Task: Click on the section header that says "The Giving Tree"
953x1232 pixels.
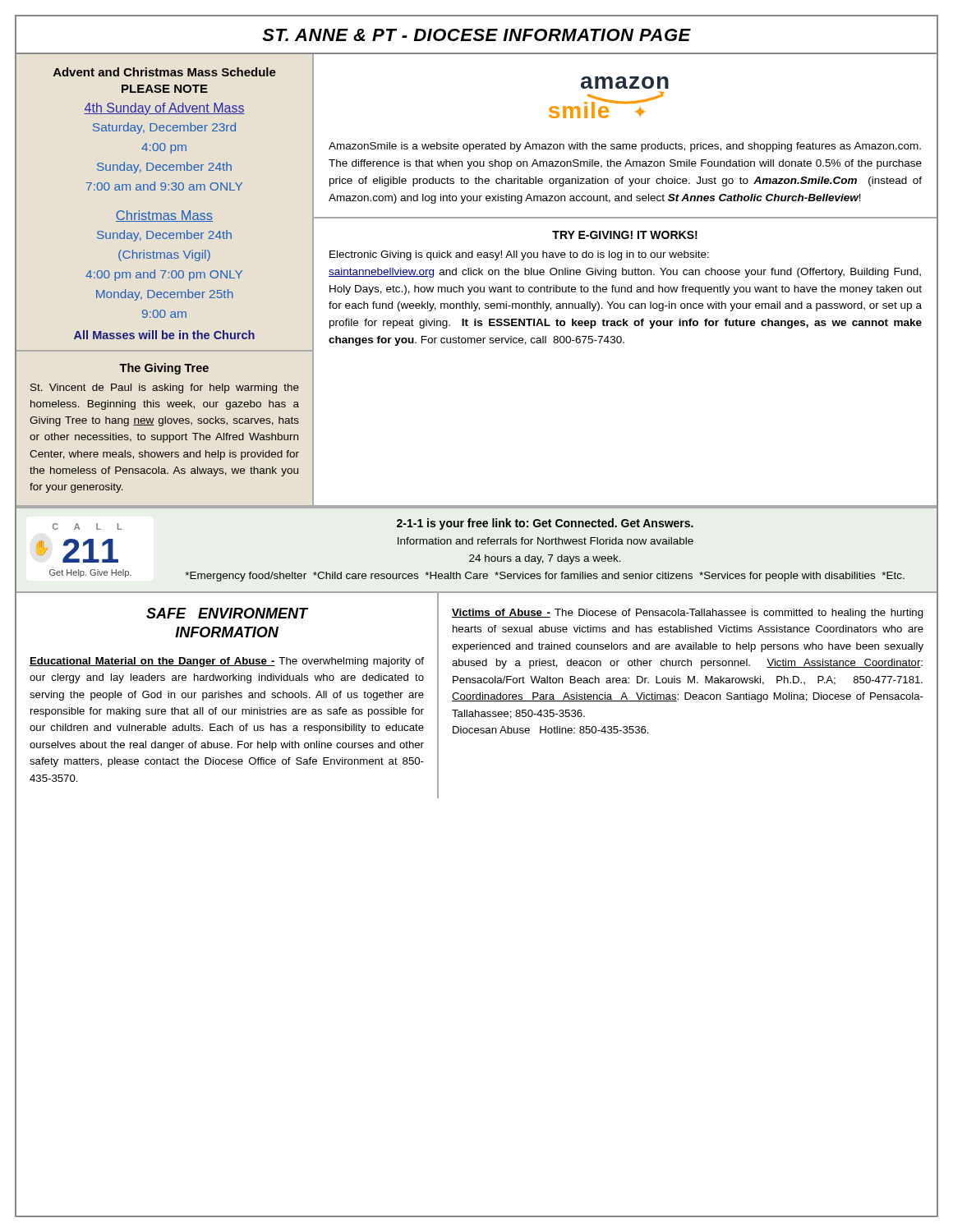Action: [x=164, y=368]
